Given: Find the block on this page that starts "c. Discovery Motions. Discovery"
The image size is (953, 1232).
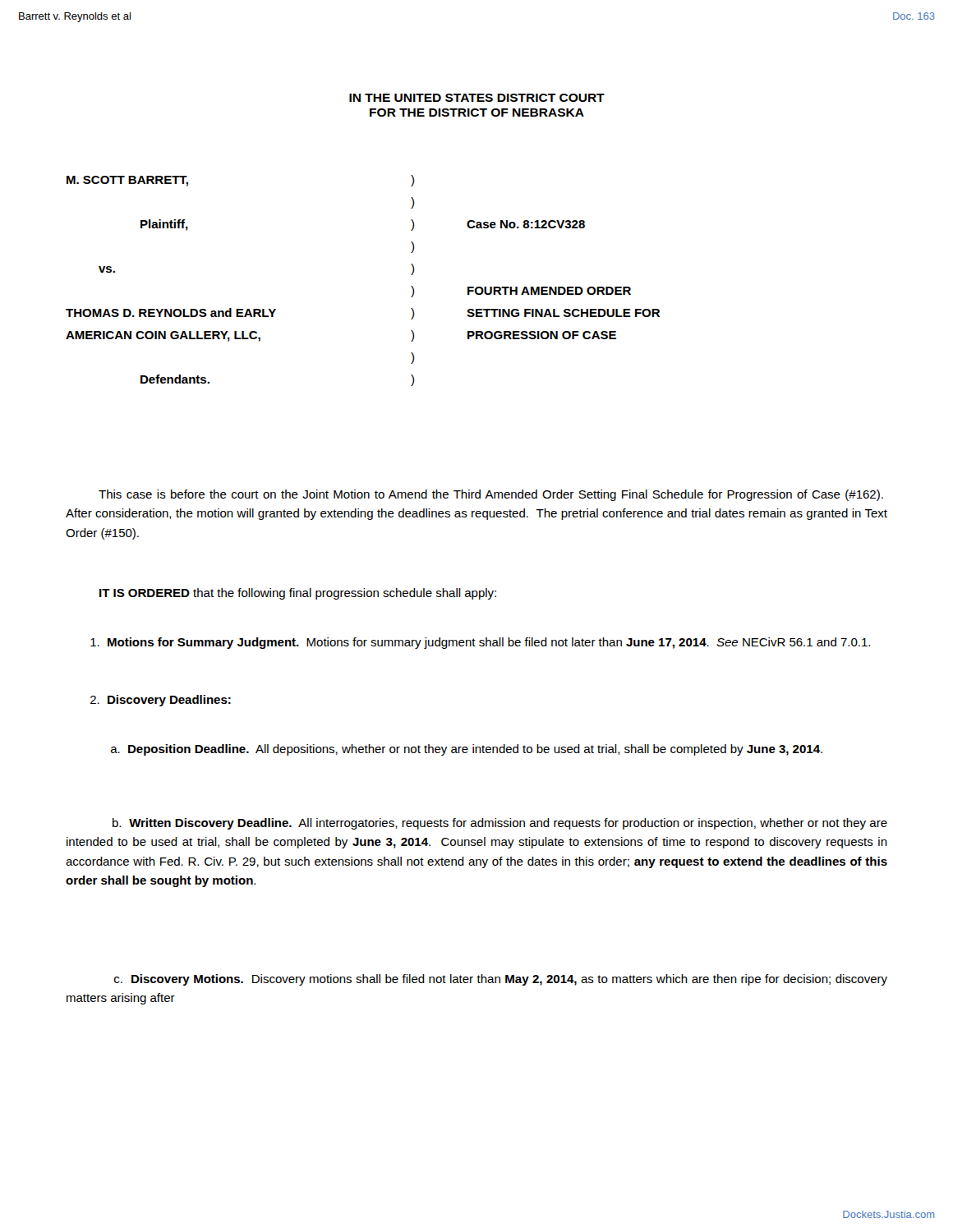Looking at the screenshot, I should (x=476, y=988).
